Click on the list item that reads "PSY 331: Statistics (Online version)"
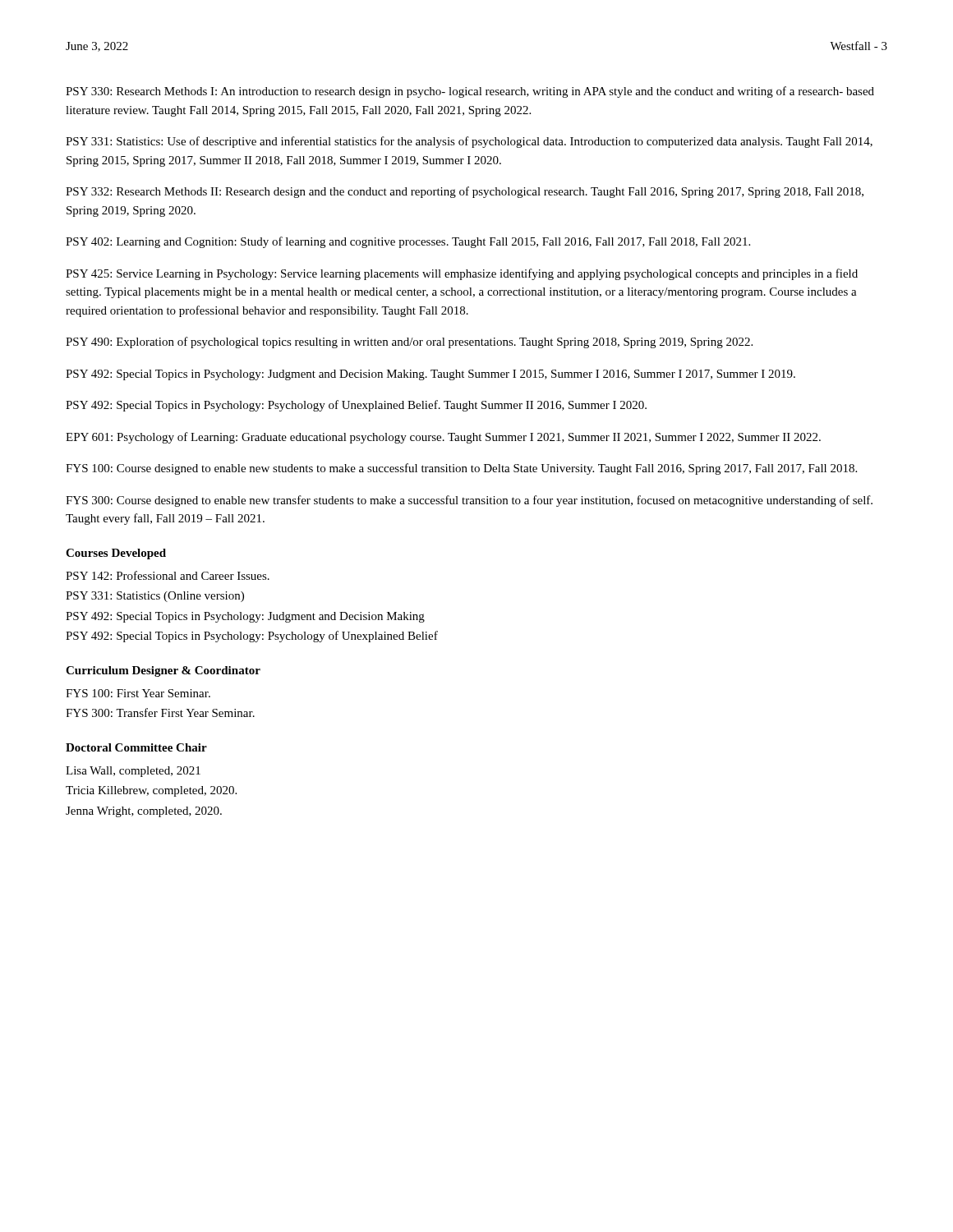The width and height of the screenshot is (953, 1232). pos(155,595)
